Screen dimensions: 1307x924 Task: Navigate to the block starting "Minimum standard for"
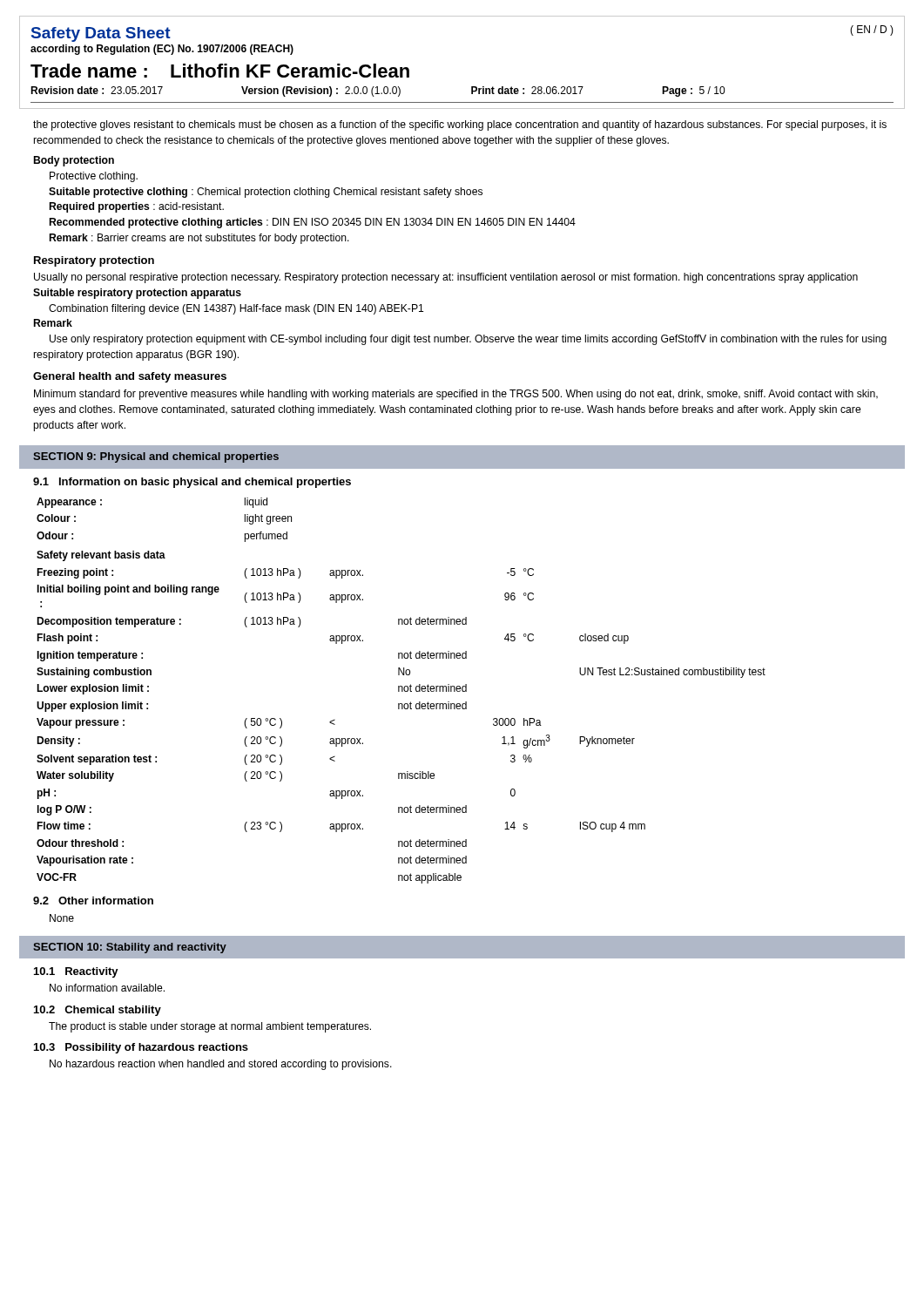click(456, 410)
